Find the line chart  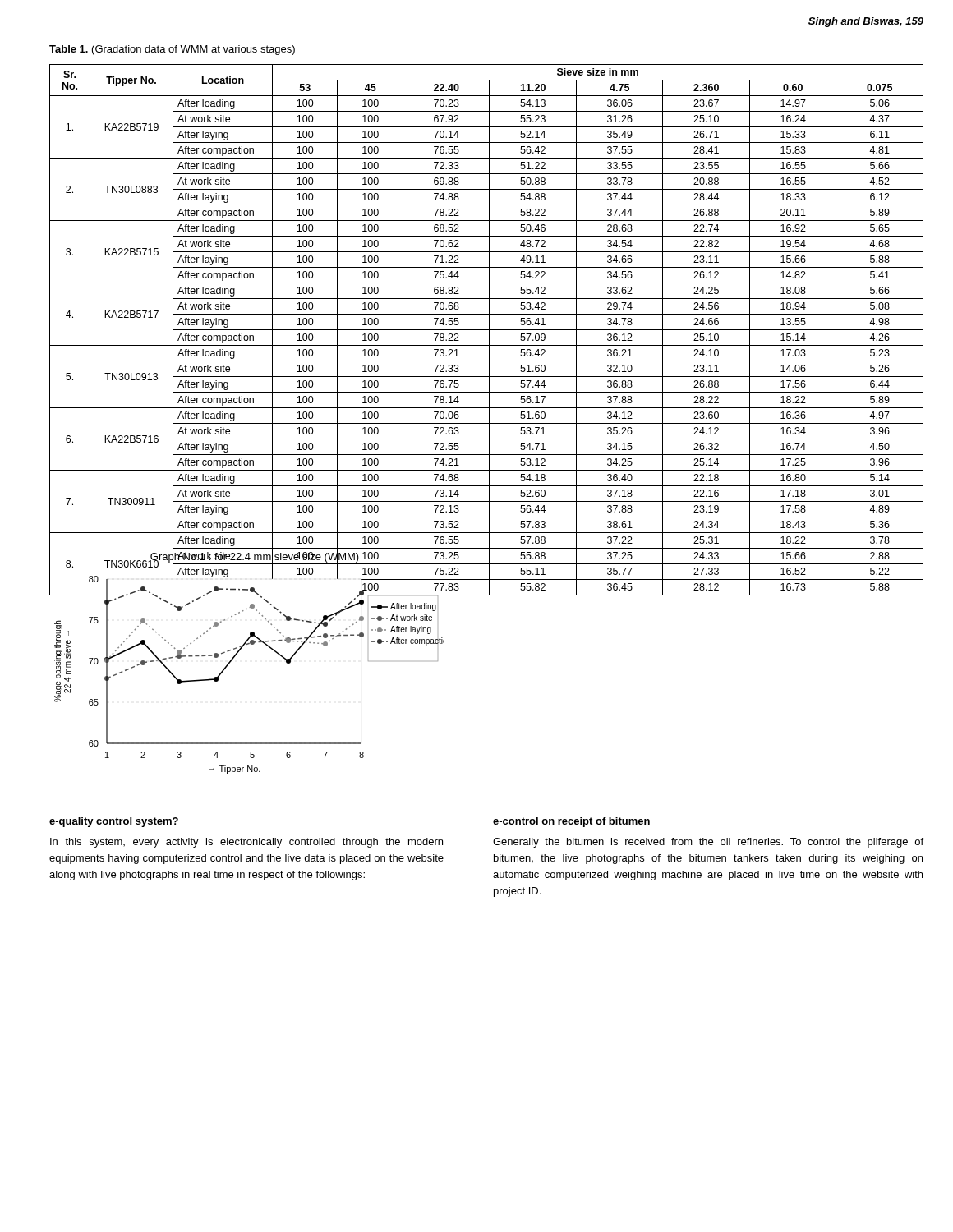click(246, 682)
